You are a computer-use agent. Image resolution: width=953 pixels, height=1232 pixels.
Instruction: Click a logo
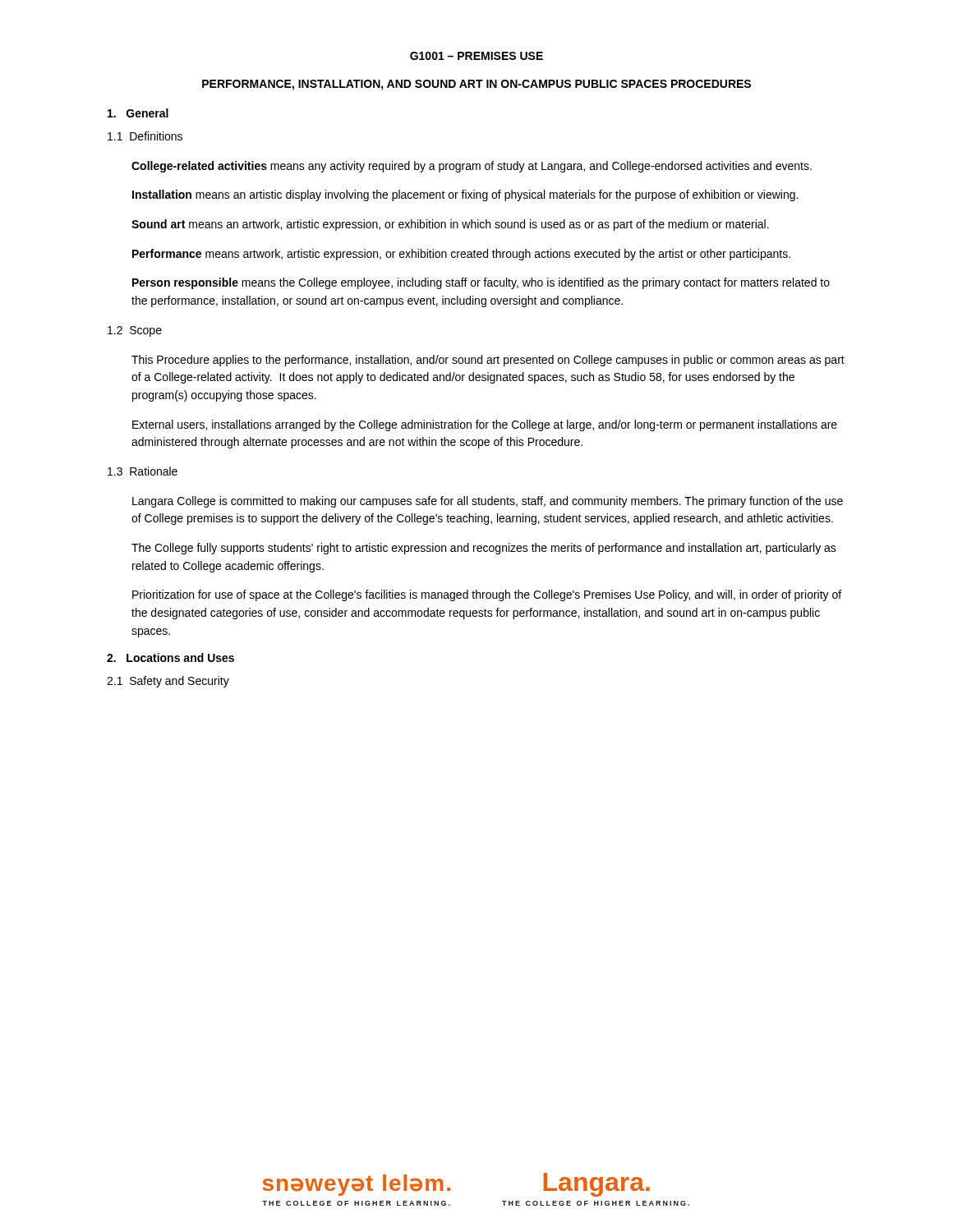click(476, 1188)
